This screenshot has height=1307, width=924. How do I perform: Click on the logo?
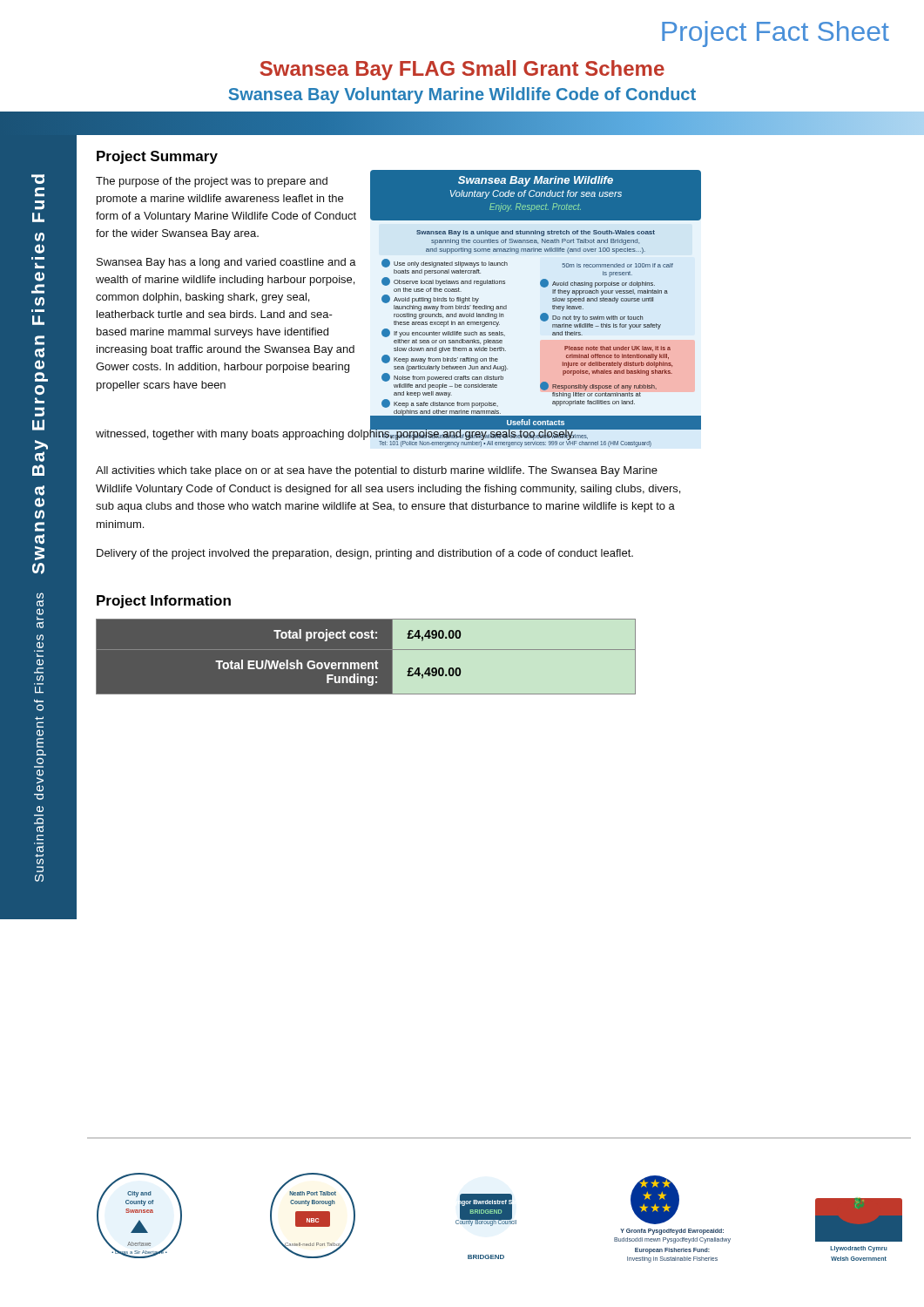coord(499,1214)
